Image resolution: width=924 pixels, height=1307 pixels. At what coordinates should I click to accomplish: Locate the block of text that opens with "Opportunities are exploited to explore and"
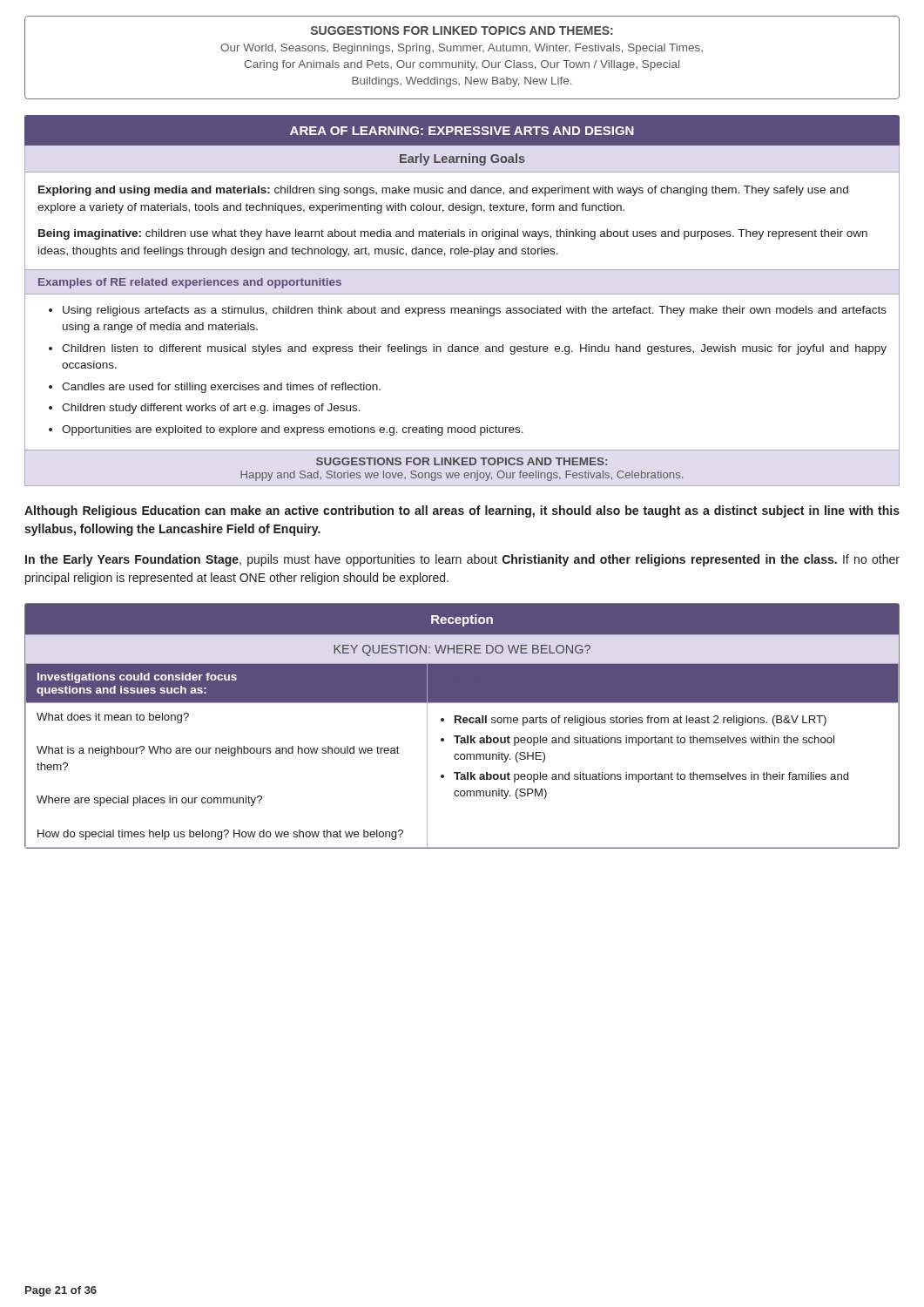(293, 429)
